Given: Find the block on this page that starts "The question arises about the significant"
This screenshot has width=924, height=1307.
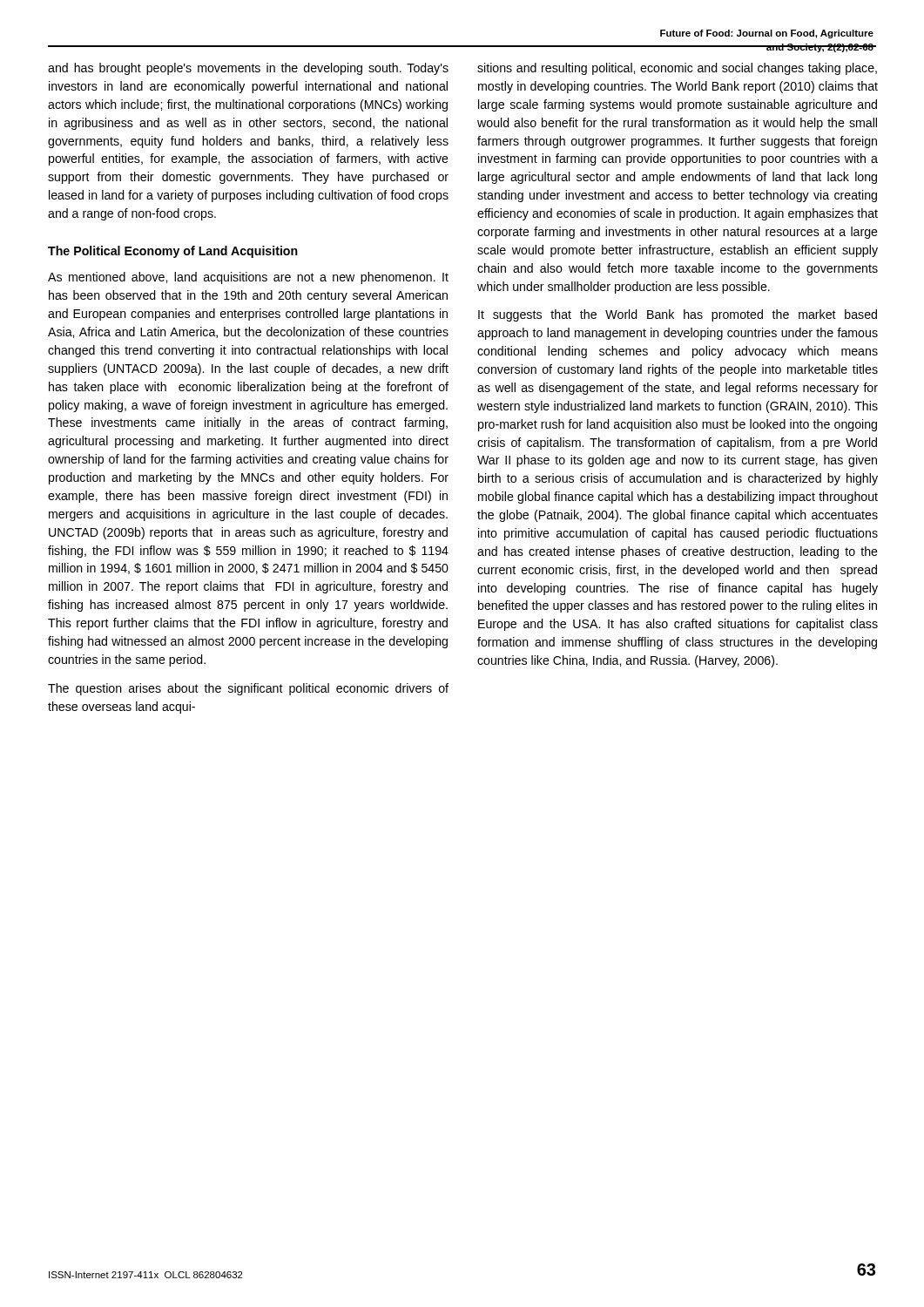Looking at the screenshot, I should (x=248, y=697).
